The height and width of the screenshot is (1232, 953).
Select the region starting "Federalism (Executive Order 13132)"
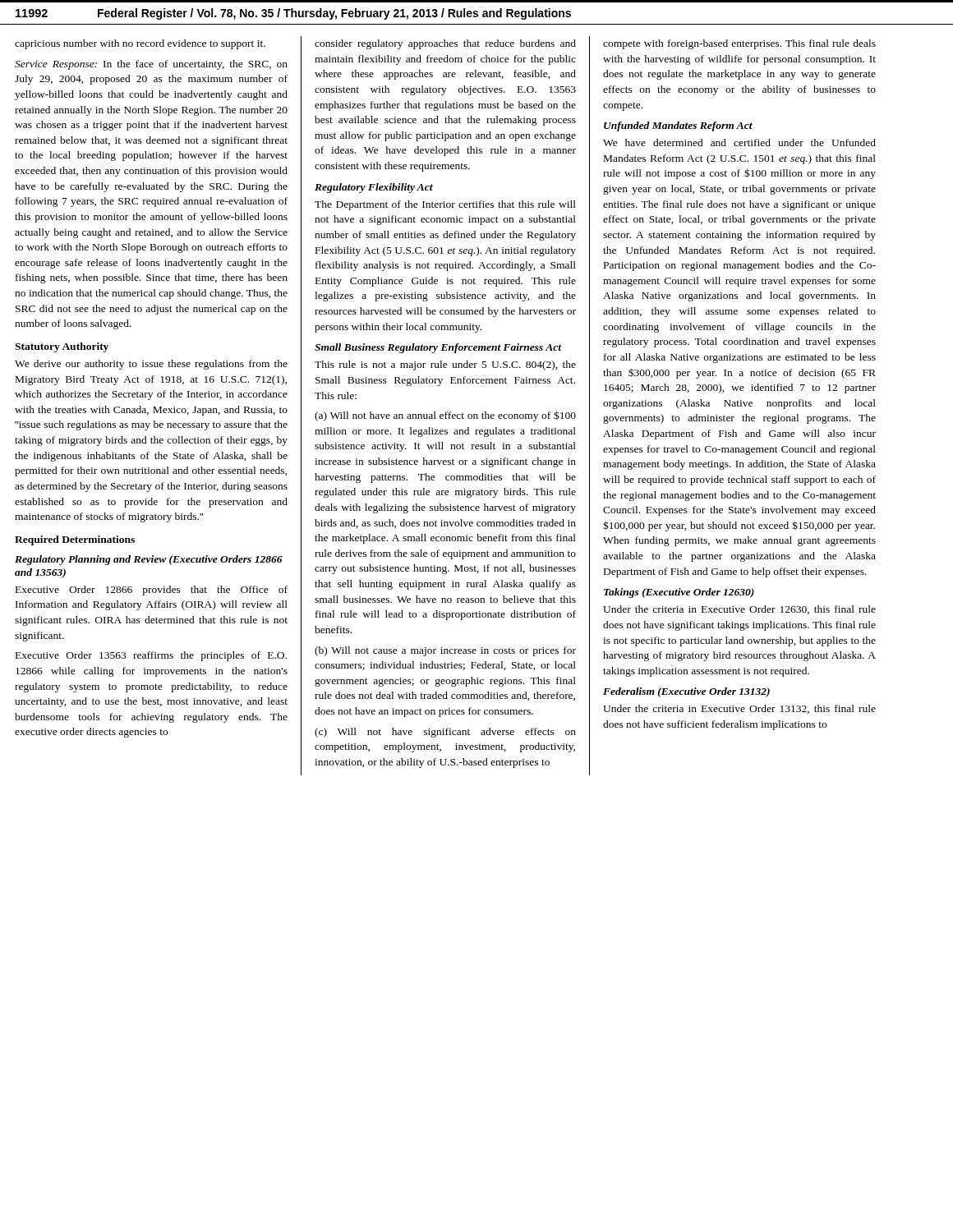tap(687, 691)
